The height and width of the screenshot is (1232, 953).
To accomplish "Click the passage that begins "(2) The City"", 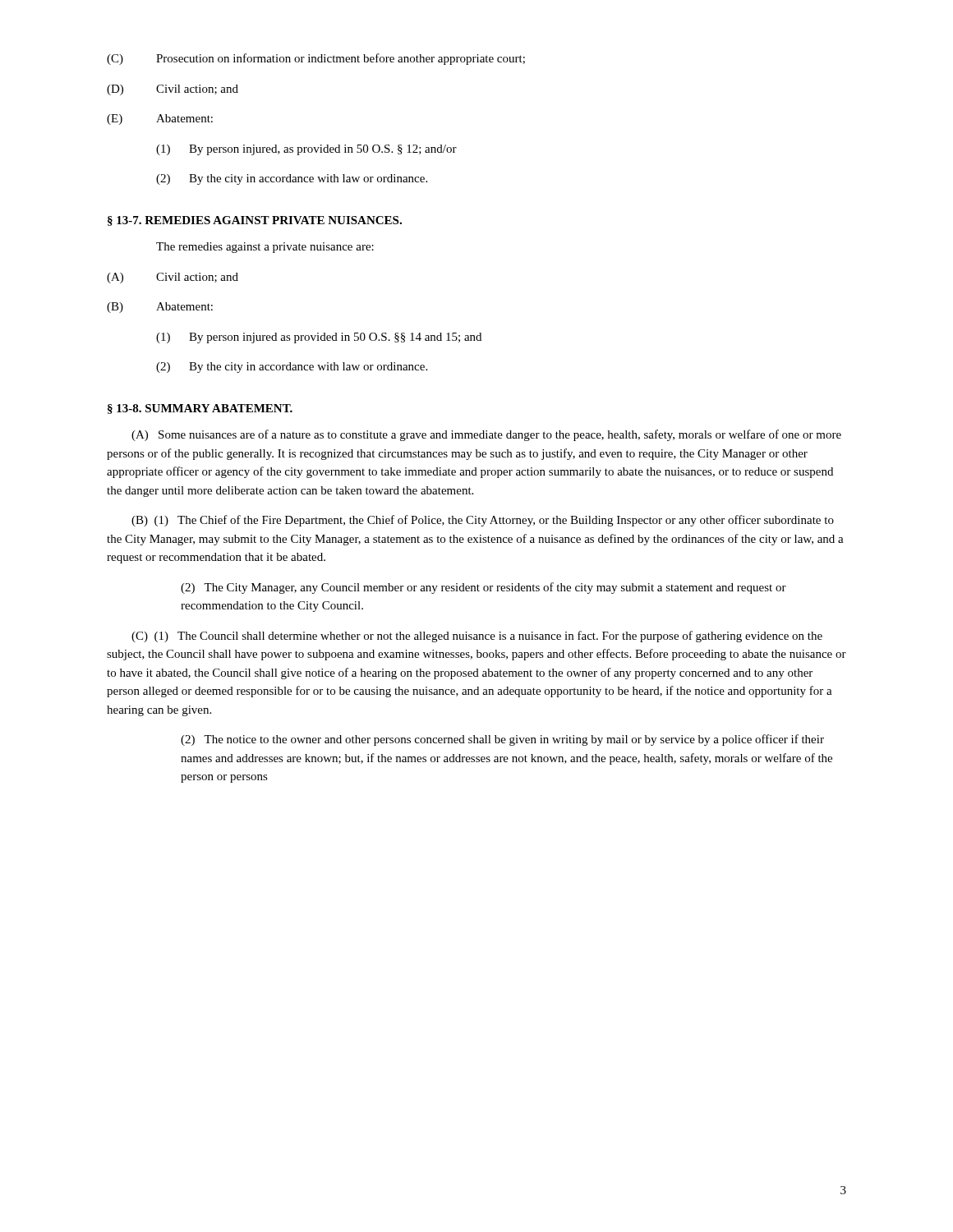I will pyautogui.click(x=483, y=596).
